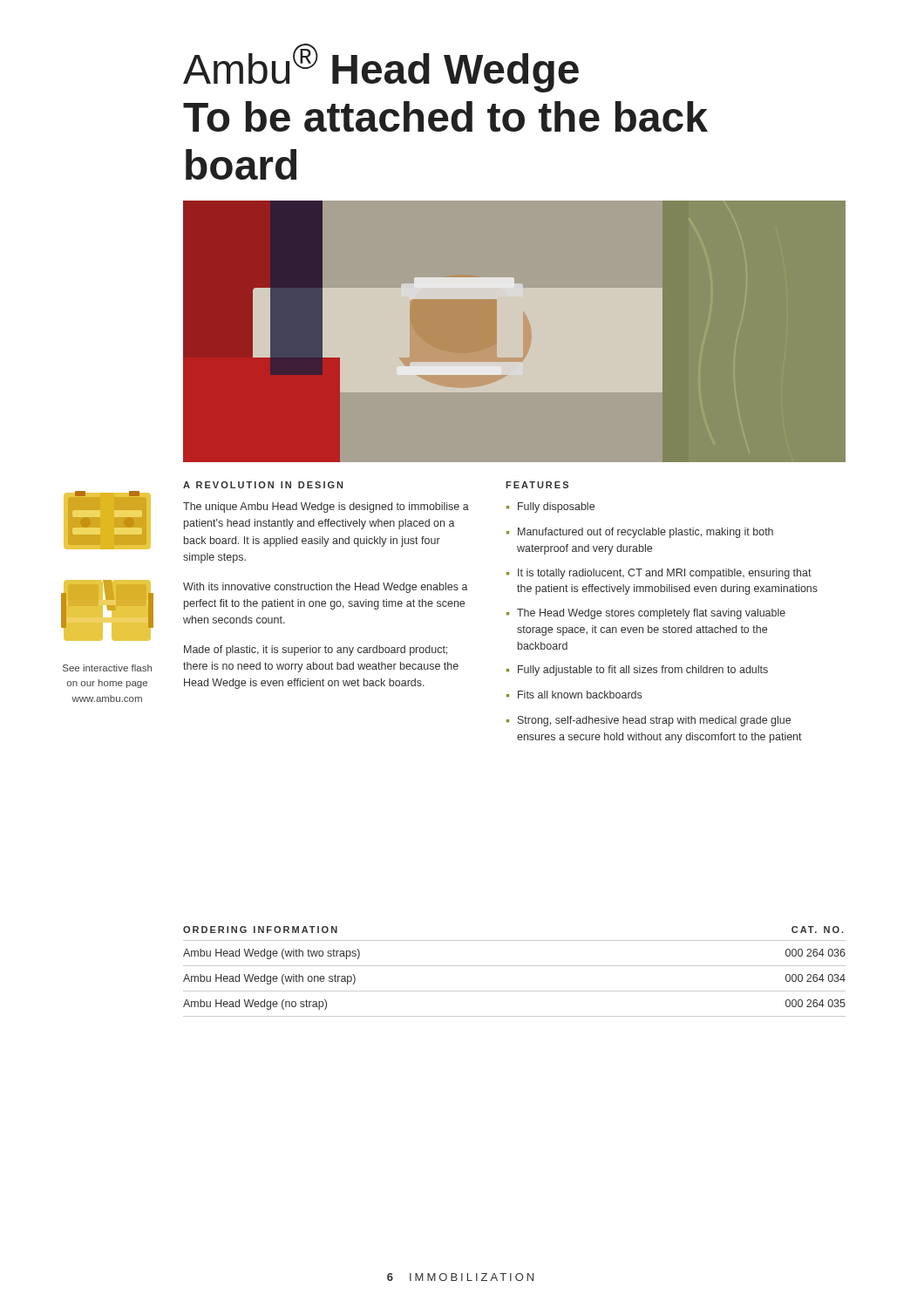
Task: Find the element starting "See interactive flashon our home pagewww.ambu.com"
Action: pos(107,683)
